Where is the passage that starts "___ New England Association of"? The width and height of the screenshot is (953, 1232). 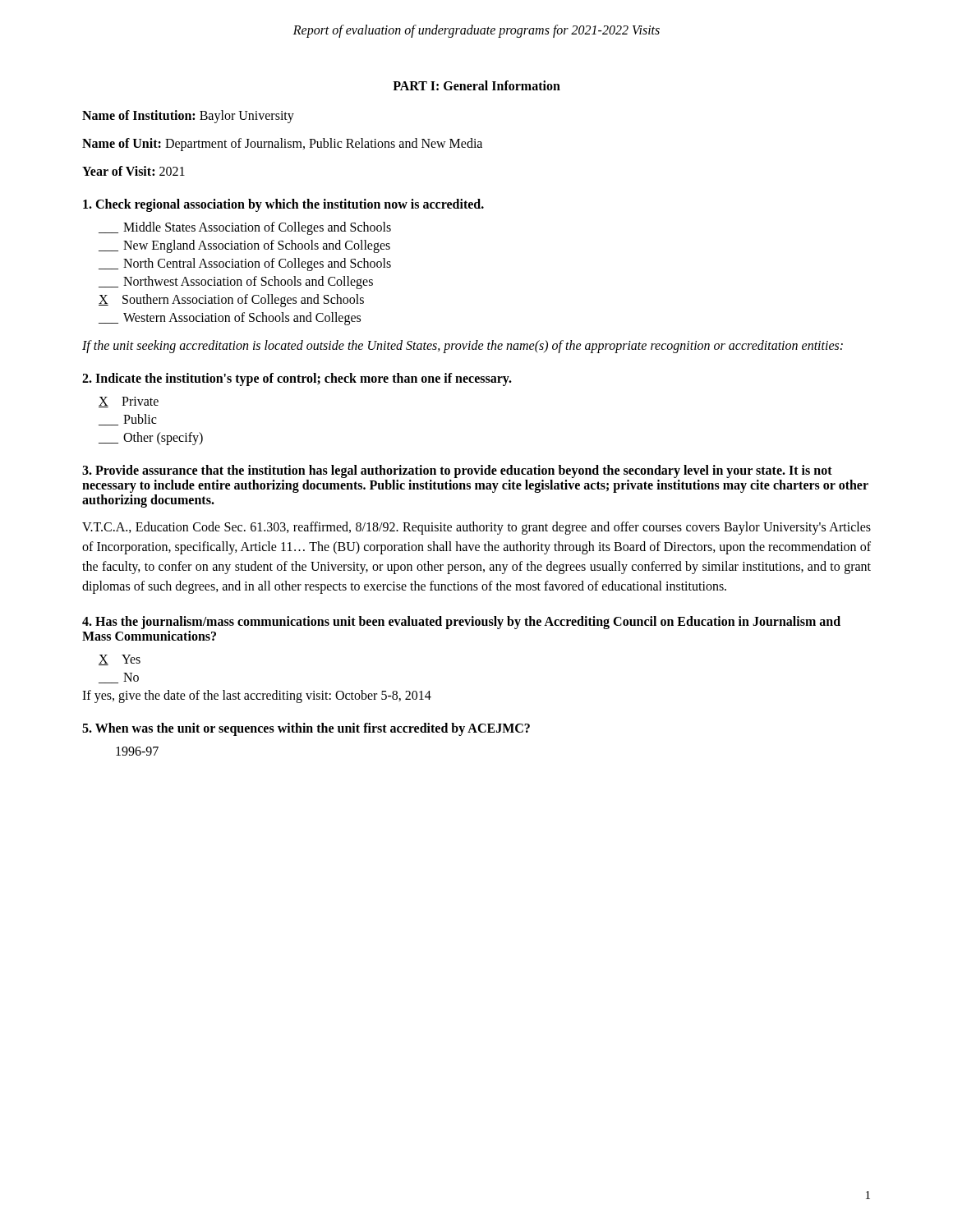[x=244, y=246]
